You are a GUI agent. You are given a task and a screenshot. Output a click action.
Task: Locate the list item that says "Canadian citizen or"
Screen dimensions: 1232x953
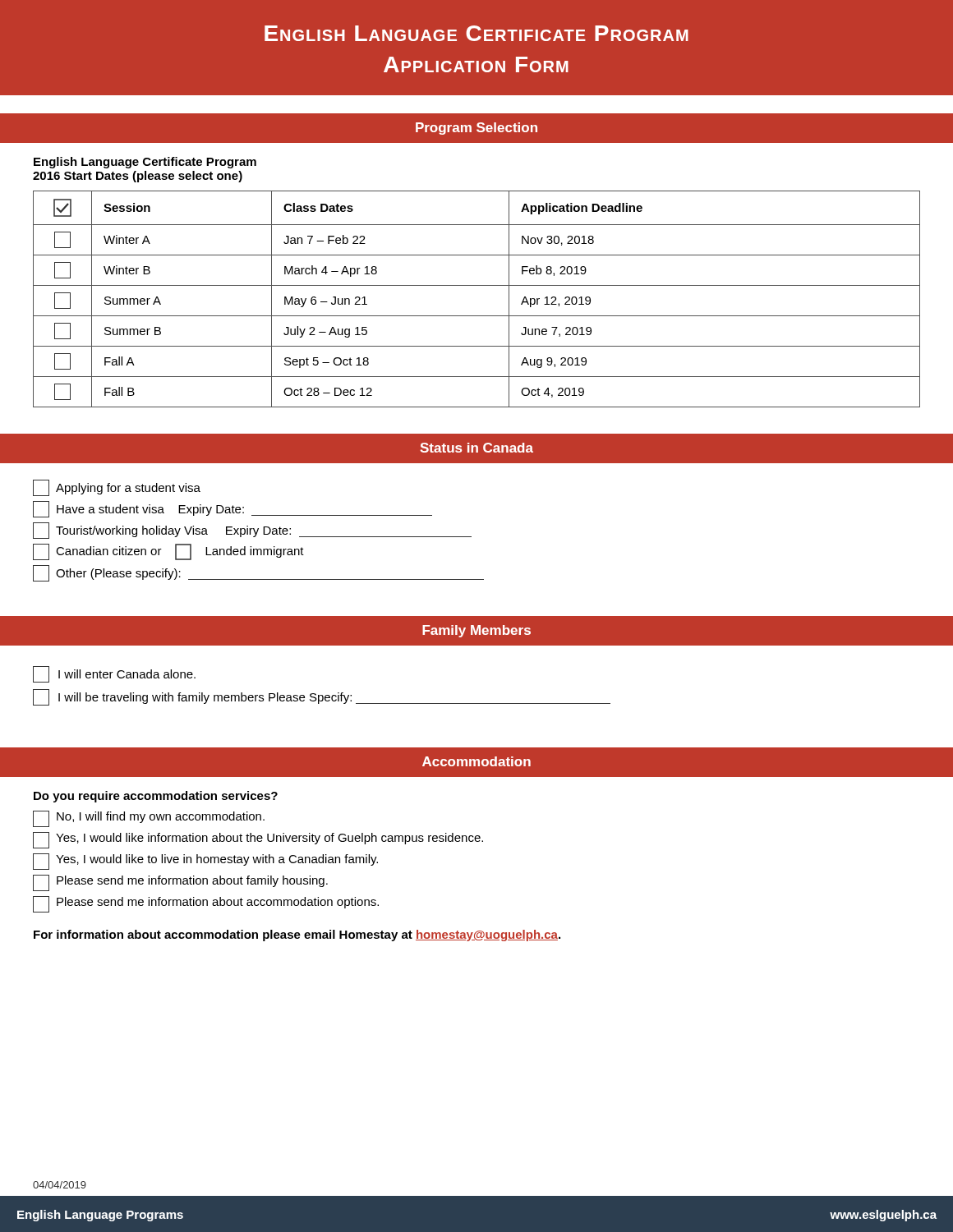[x=168, y=552]
